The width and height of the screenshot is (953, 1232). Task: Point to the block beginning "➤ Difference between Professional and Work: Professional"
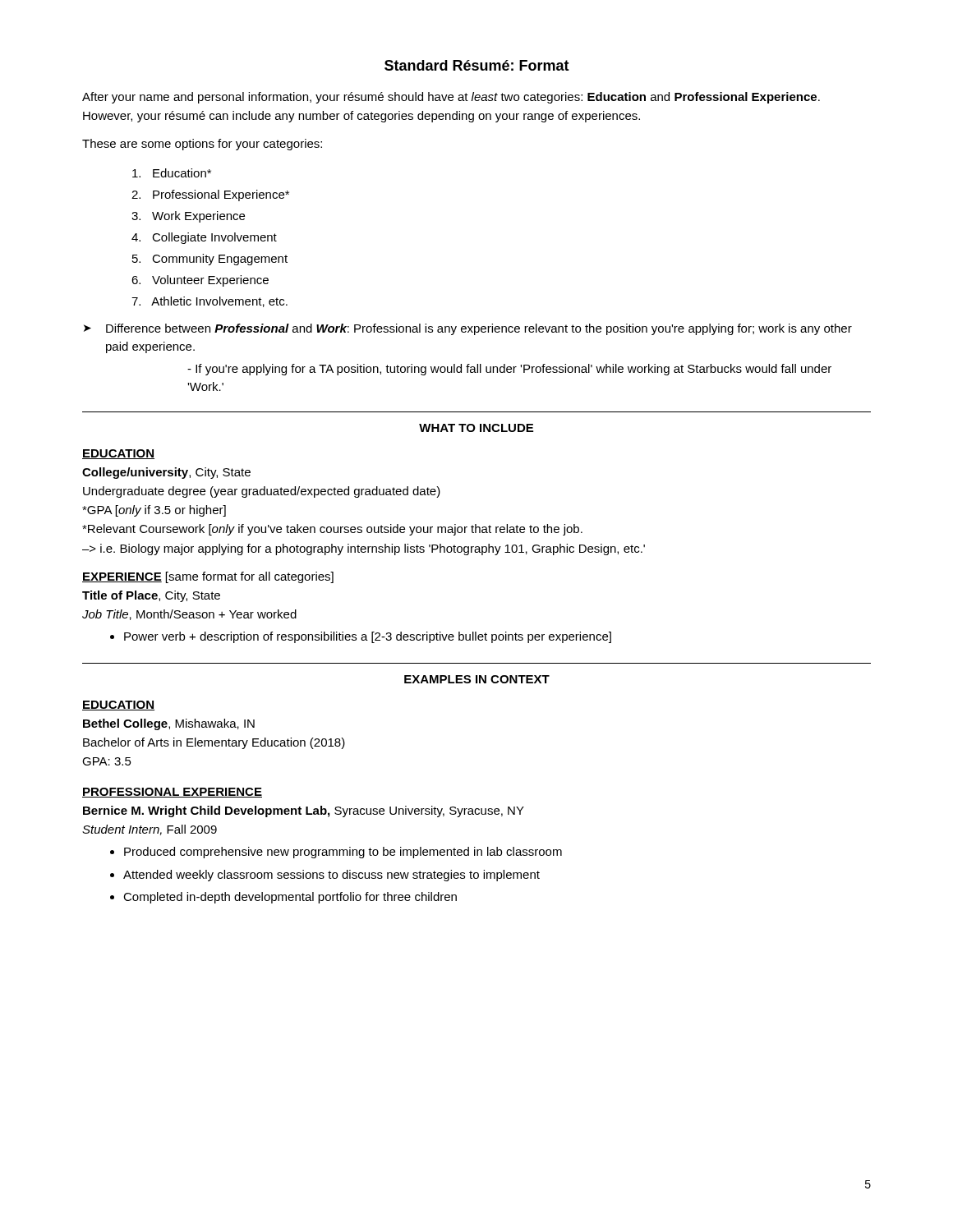click(x=476, y=338)
